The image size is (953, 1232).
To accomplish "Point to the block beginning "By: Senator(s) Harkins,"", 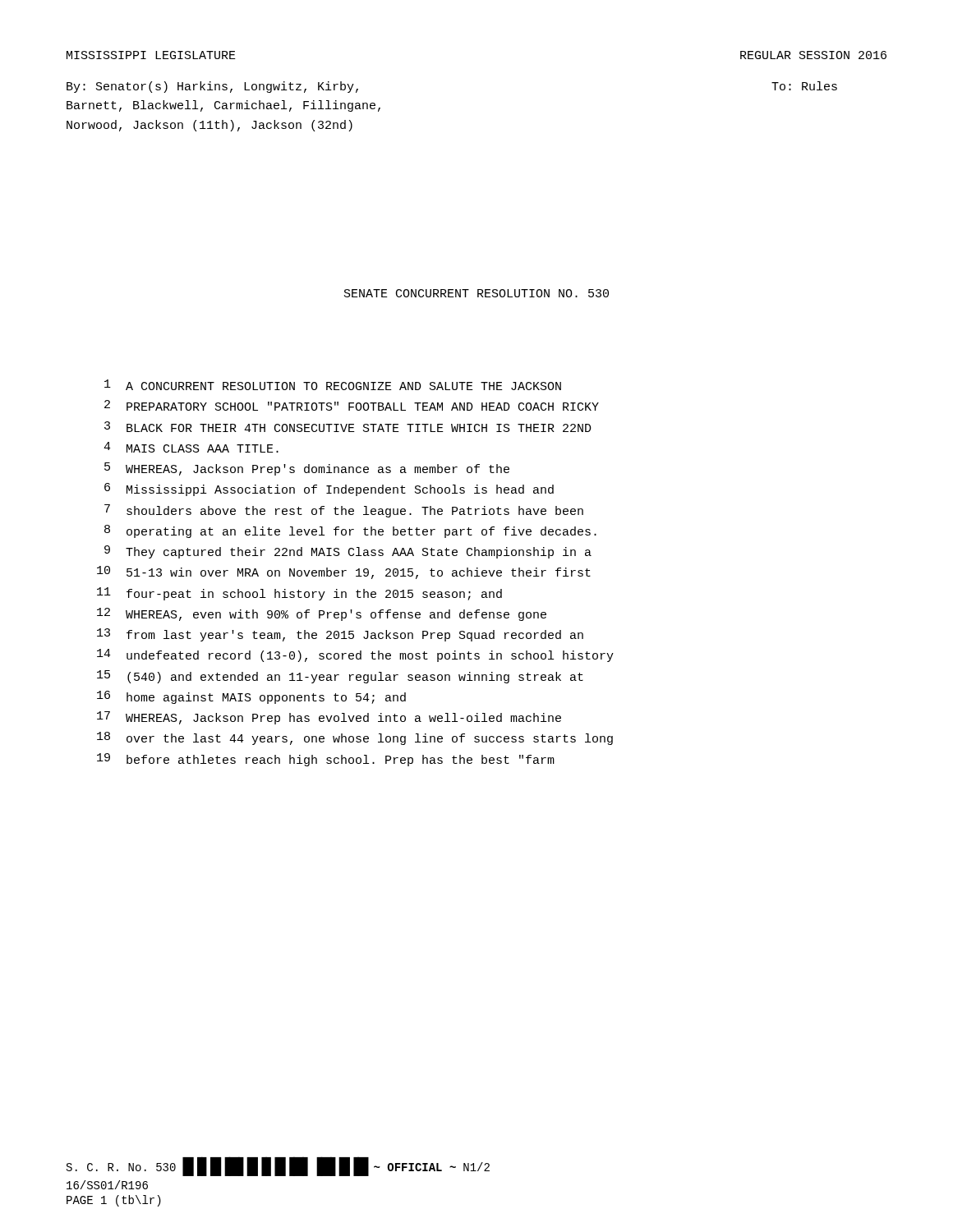I will point(225,107).
